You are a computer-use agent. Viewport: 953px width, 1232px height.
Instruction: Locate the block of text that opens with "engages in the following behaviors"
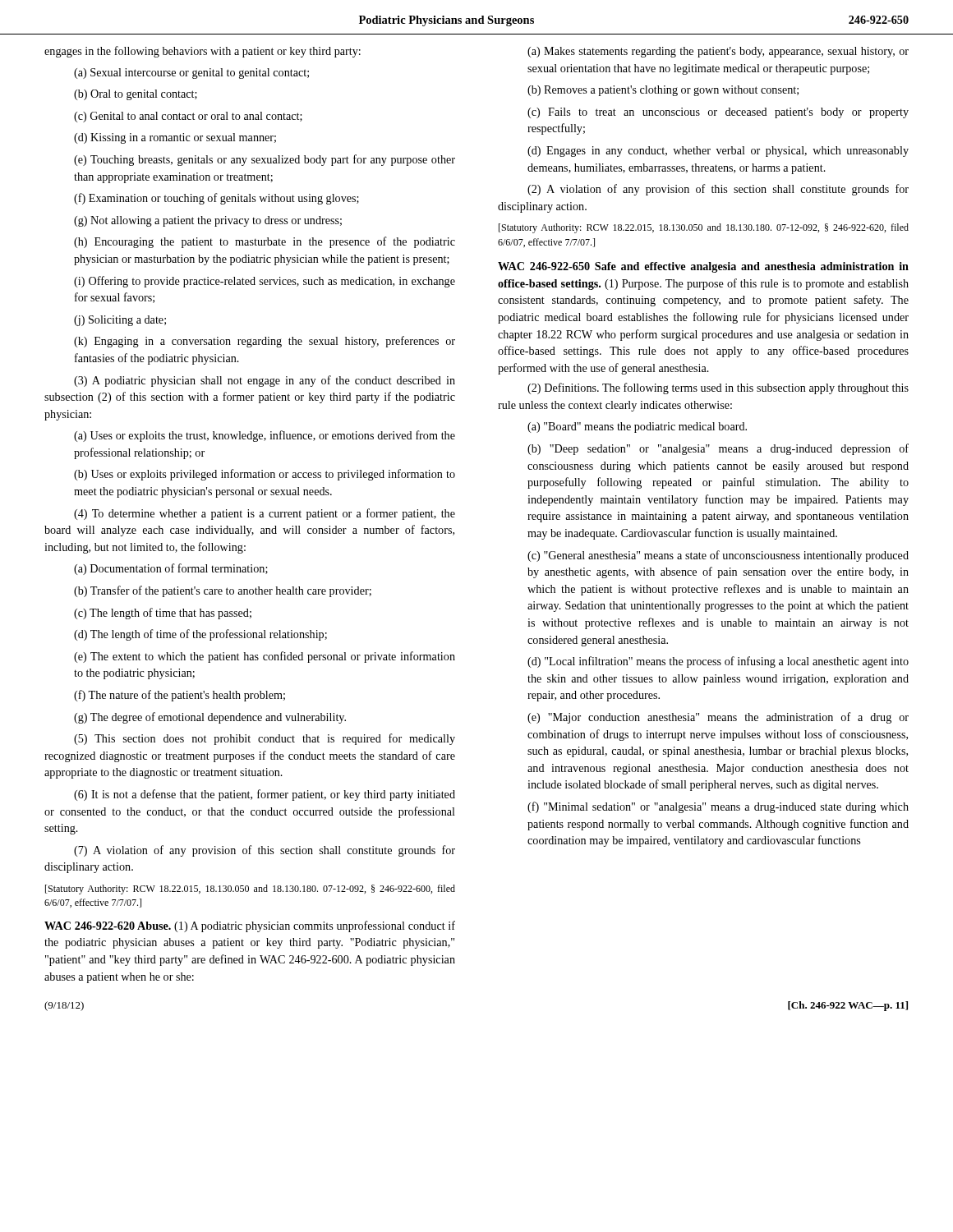pyautogui.click(x=250, y=51)
